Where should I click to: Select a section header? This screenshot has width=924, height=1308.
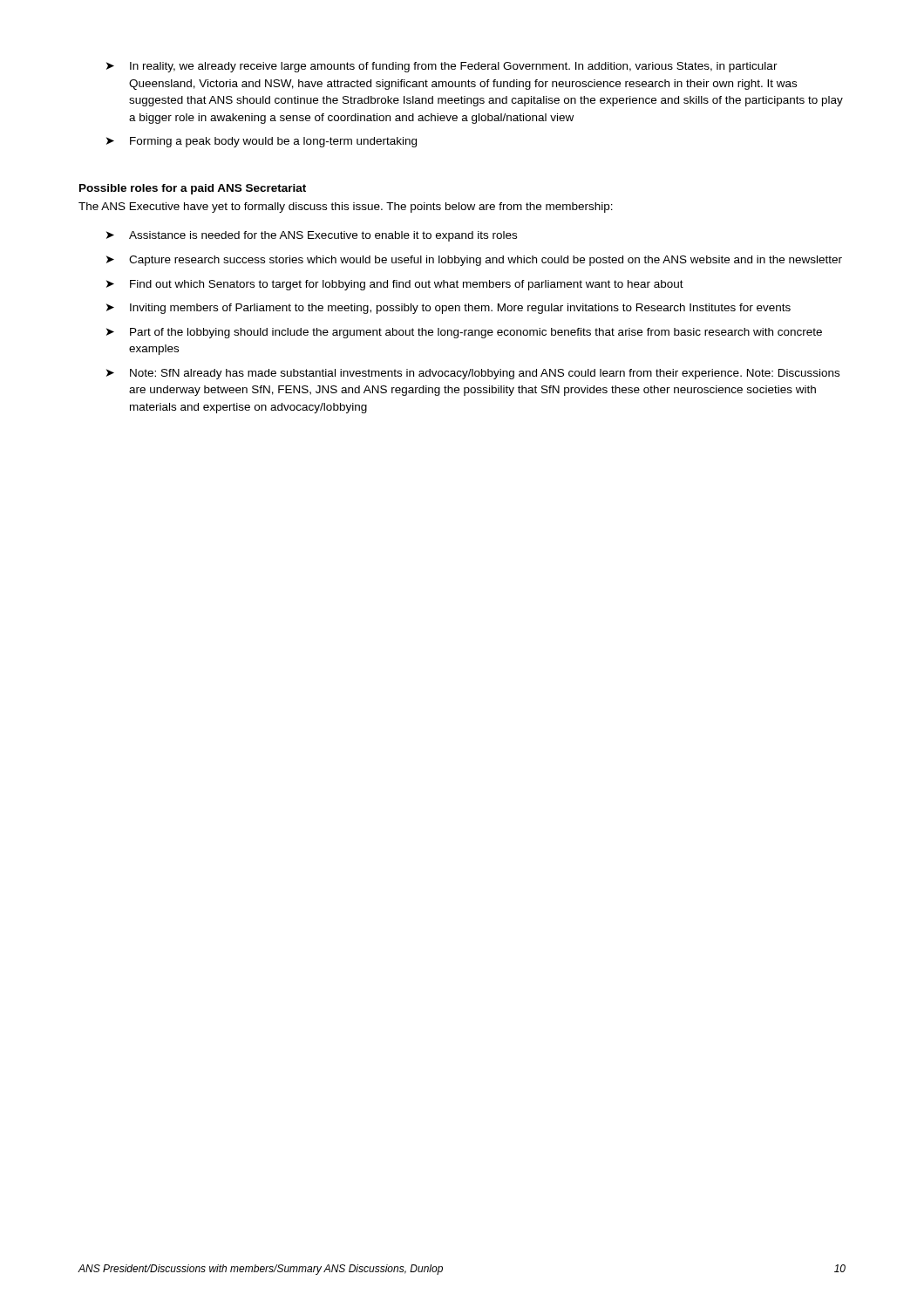pos(192,188)
